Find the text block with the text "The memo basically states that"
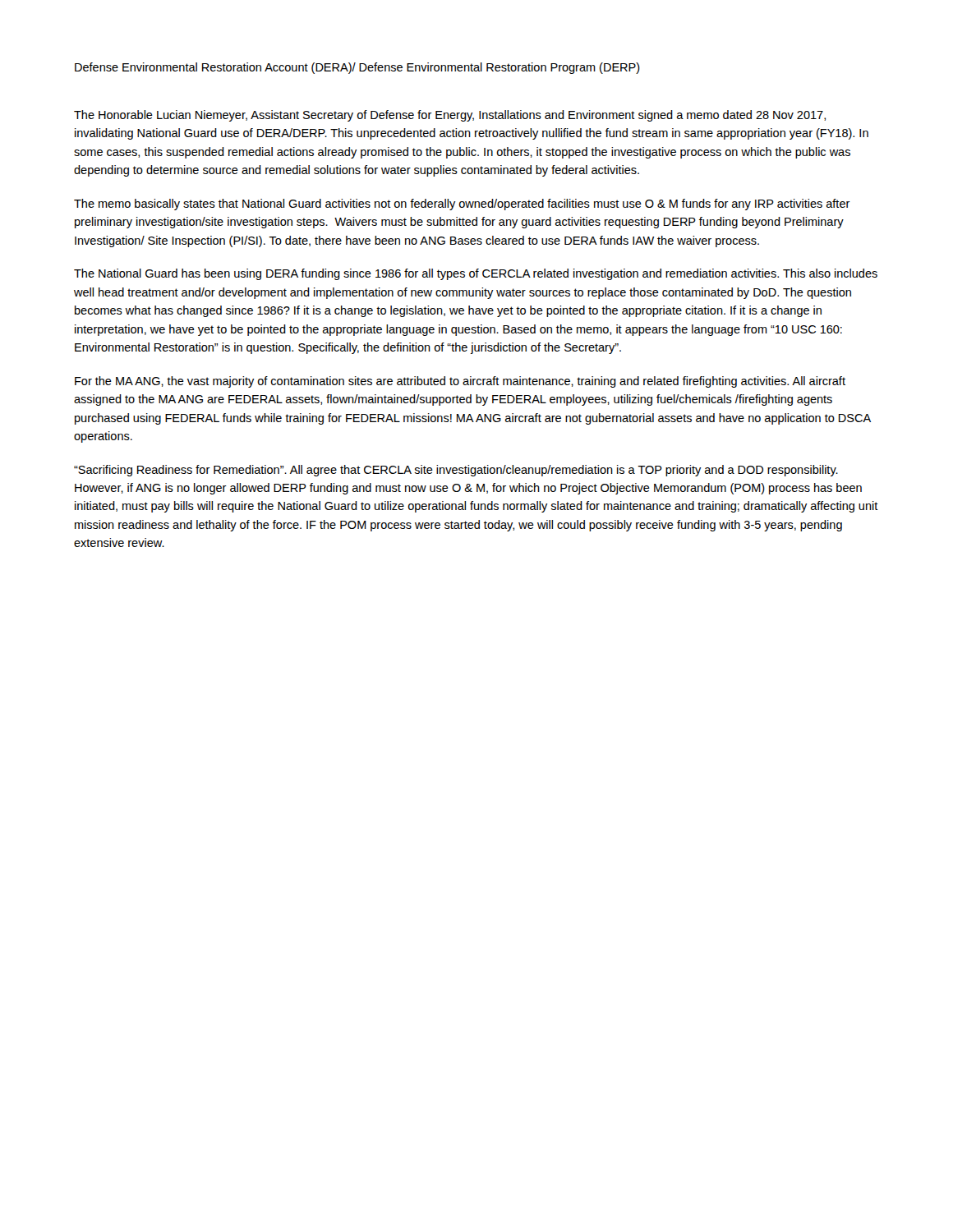 pyautogui.click(x=462, y=222)
